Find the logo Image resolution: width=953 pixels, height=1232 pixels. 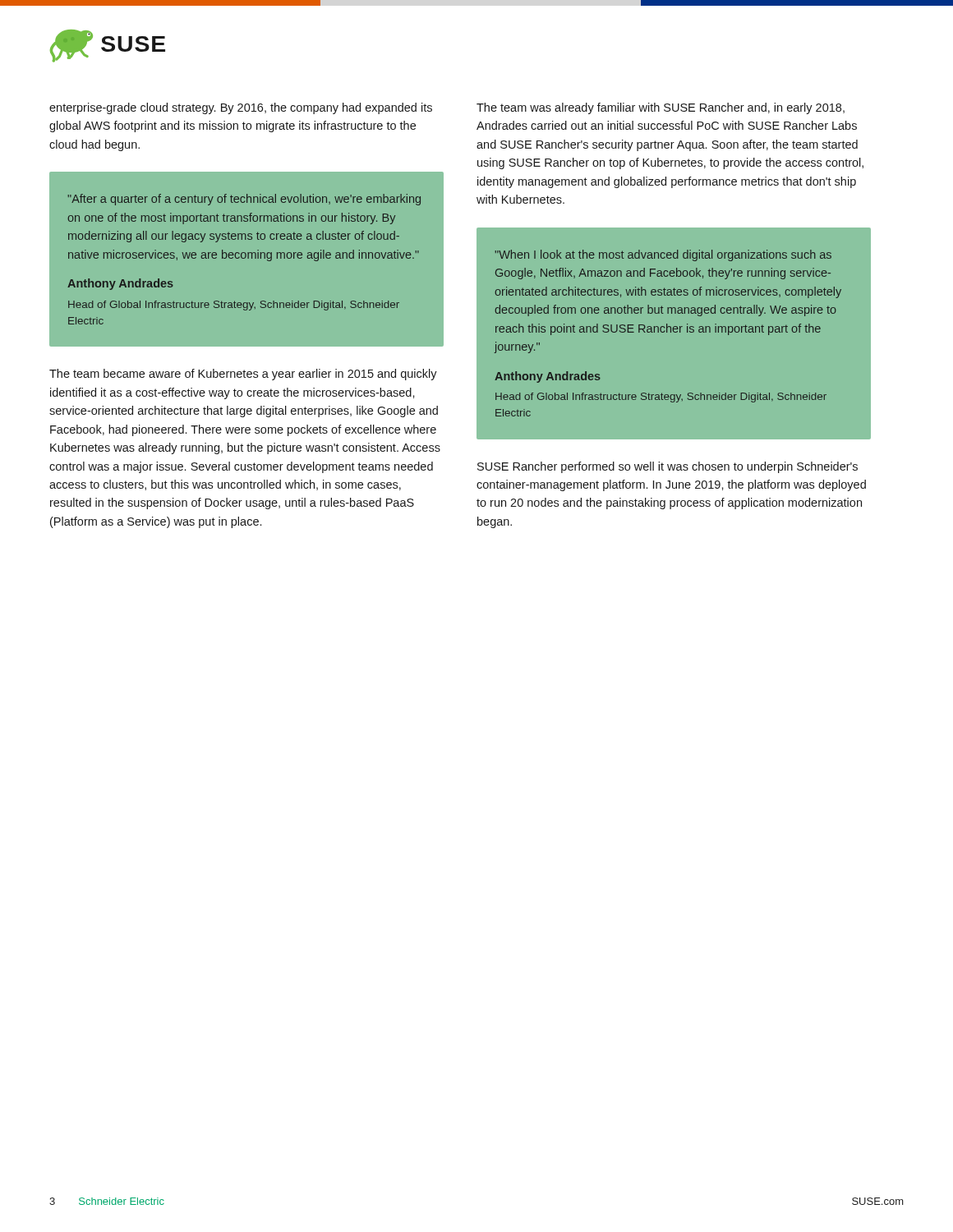coord(115,44)
